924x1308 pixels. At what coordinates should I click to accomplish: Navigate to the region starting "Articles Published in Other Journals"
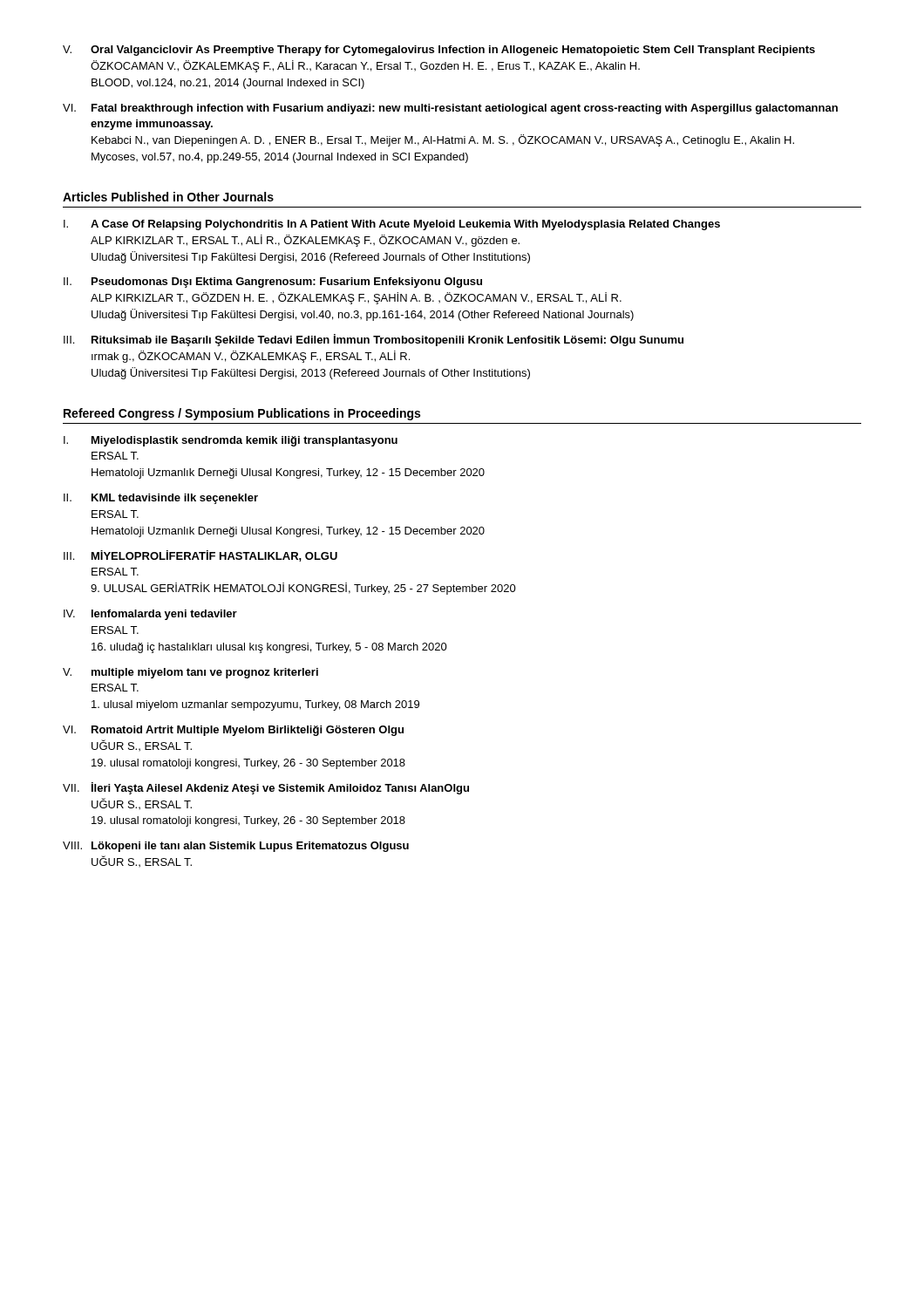pos(168,197)
